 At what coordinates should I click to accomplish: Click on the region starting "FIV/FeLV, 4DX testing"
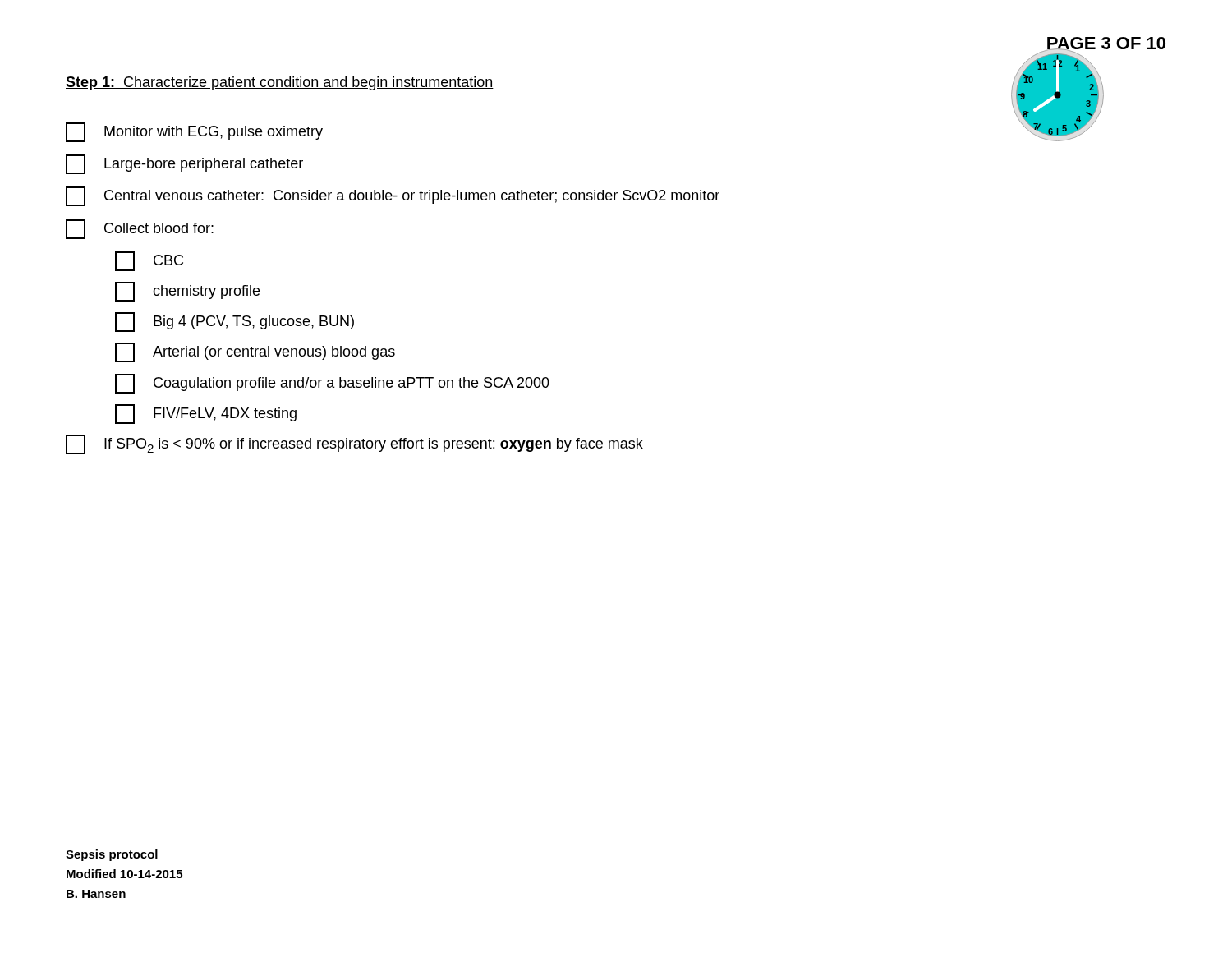206,413
